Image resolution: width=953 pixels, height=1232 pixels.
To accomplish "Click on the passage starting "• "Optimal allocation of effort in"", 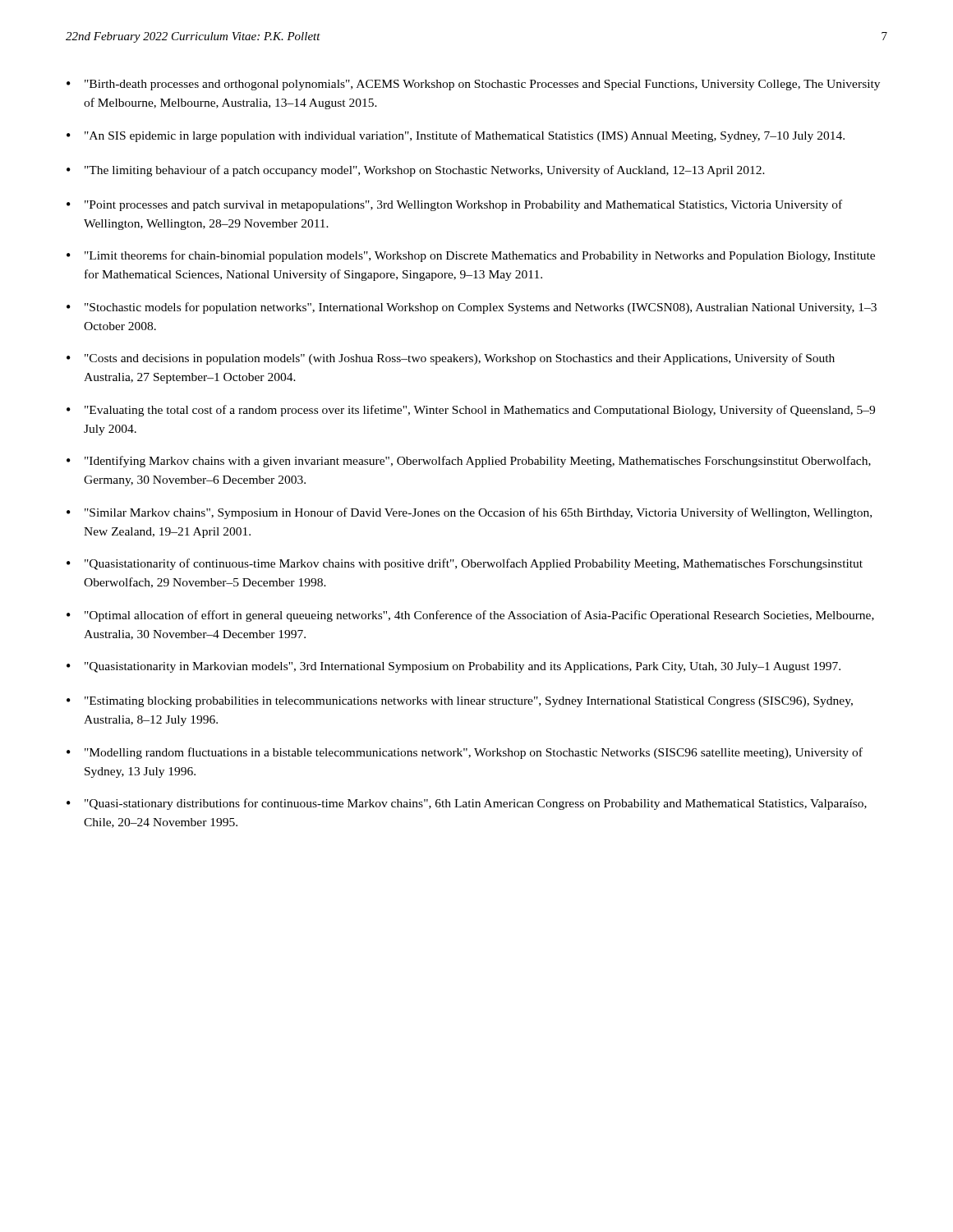I will pos(476,624).
